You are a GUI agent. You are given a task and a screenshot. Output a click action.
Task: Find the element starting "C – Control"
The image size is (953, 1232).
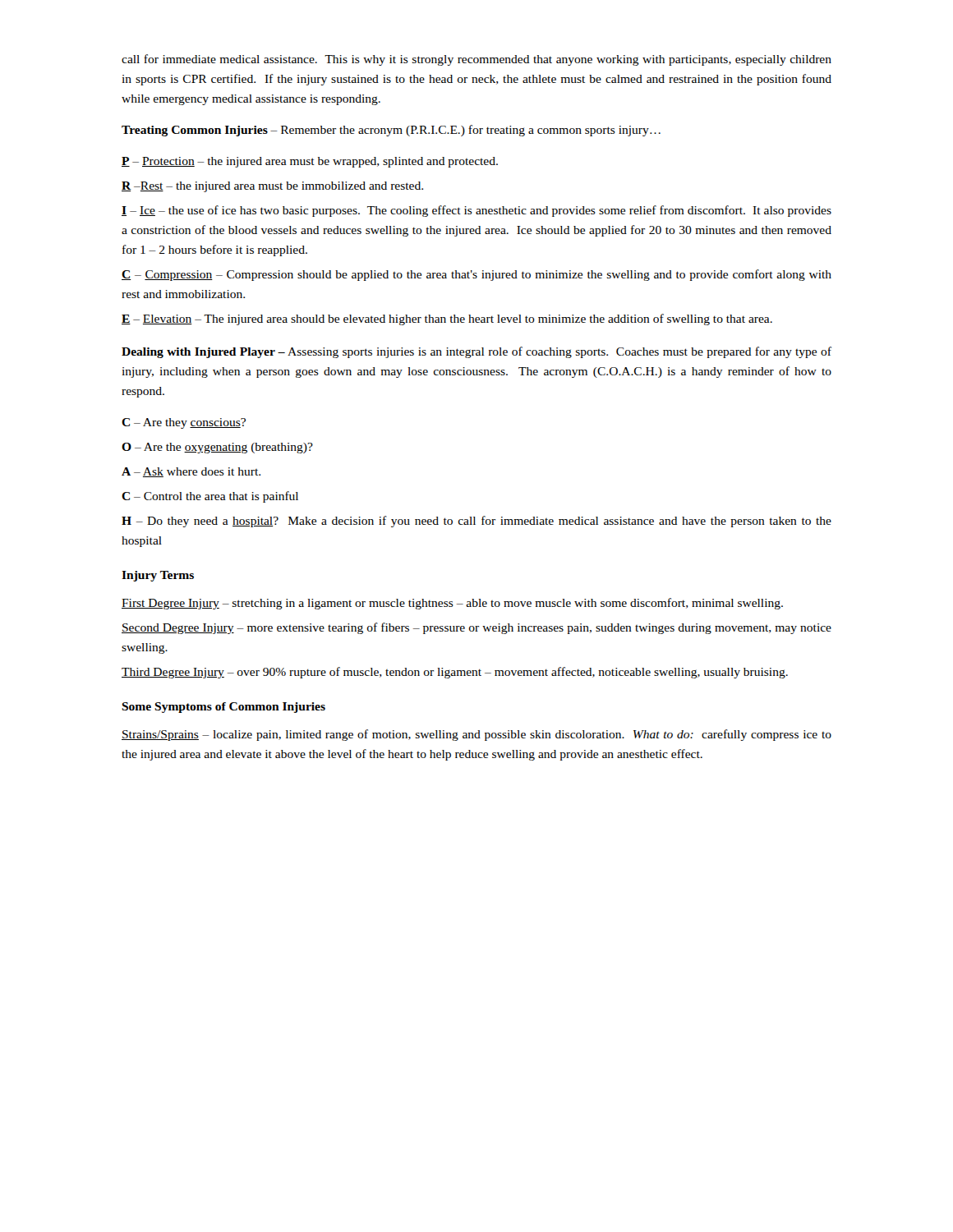[x=210, y=497]
